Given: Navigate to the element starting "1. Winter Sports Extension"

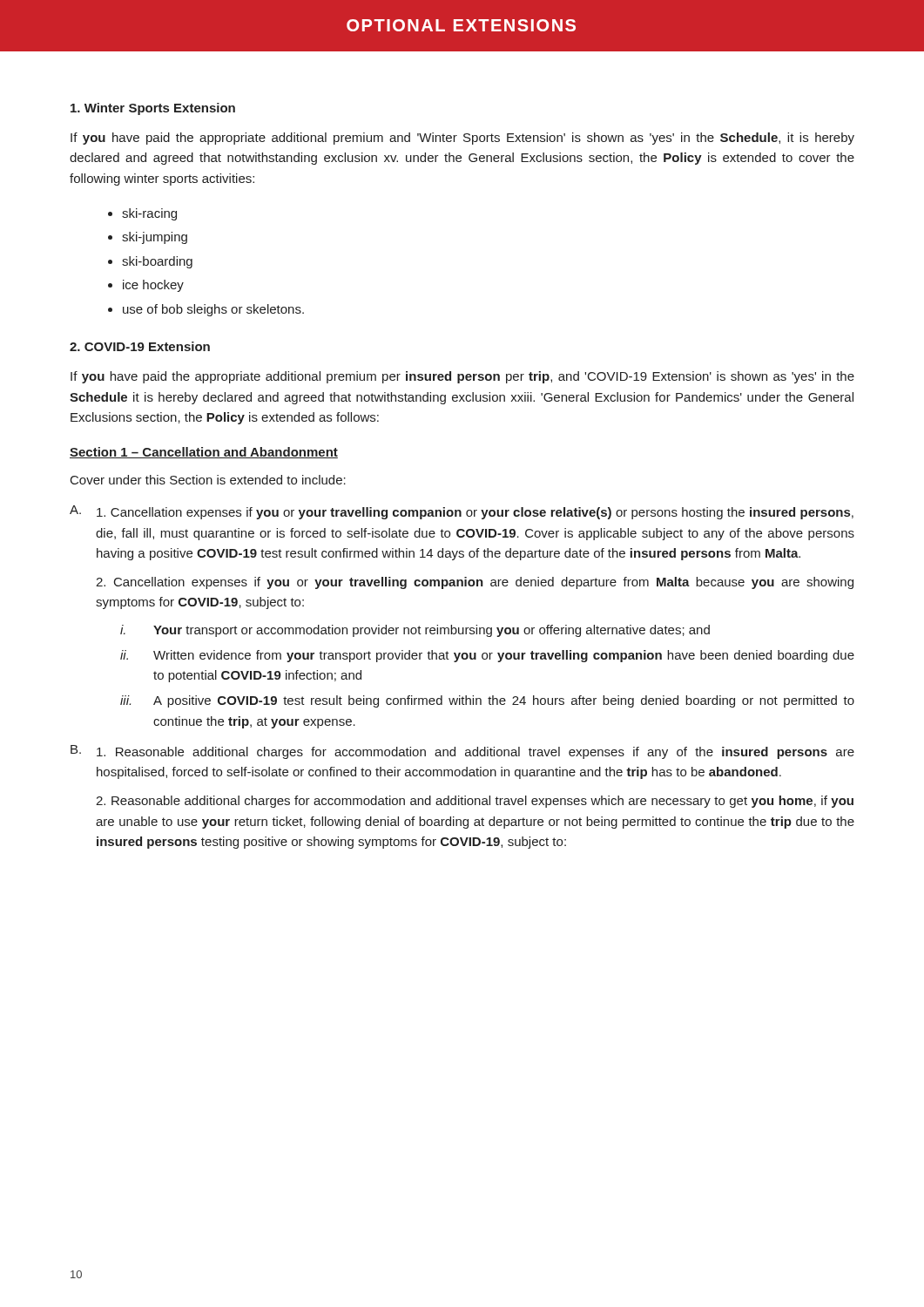Looking at the screenshot, I should tap(153, 108).
